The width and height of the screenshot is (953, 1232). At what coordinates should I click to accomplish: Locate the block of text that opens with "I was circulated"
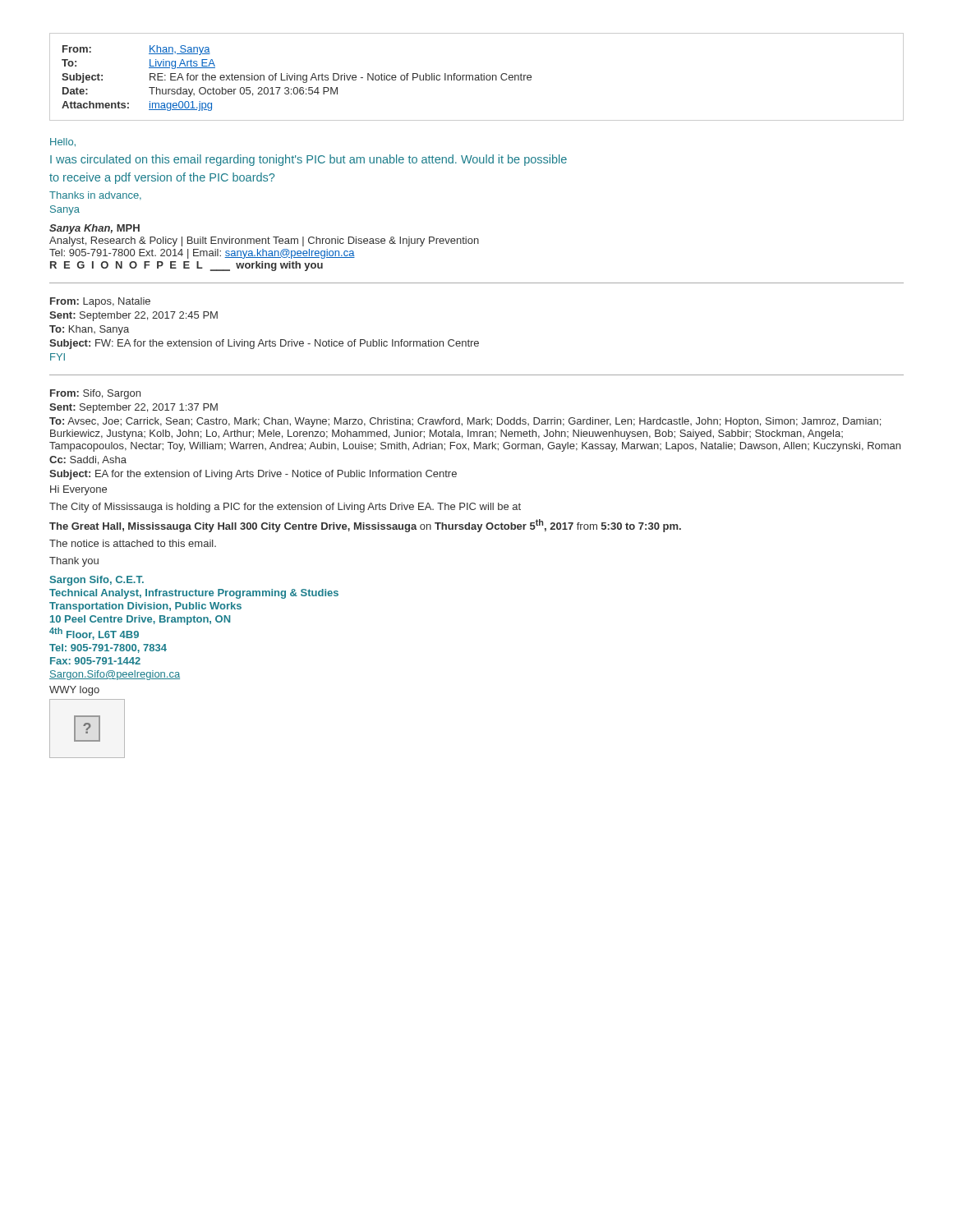pos(308,168)
